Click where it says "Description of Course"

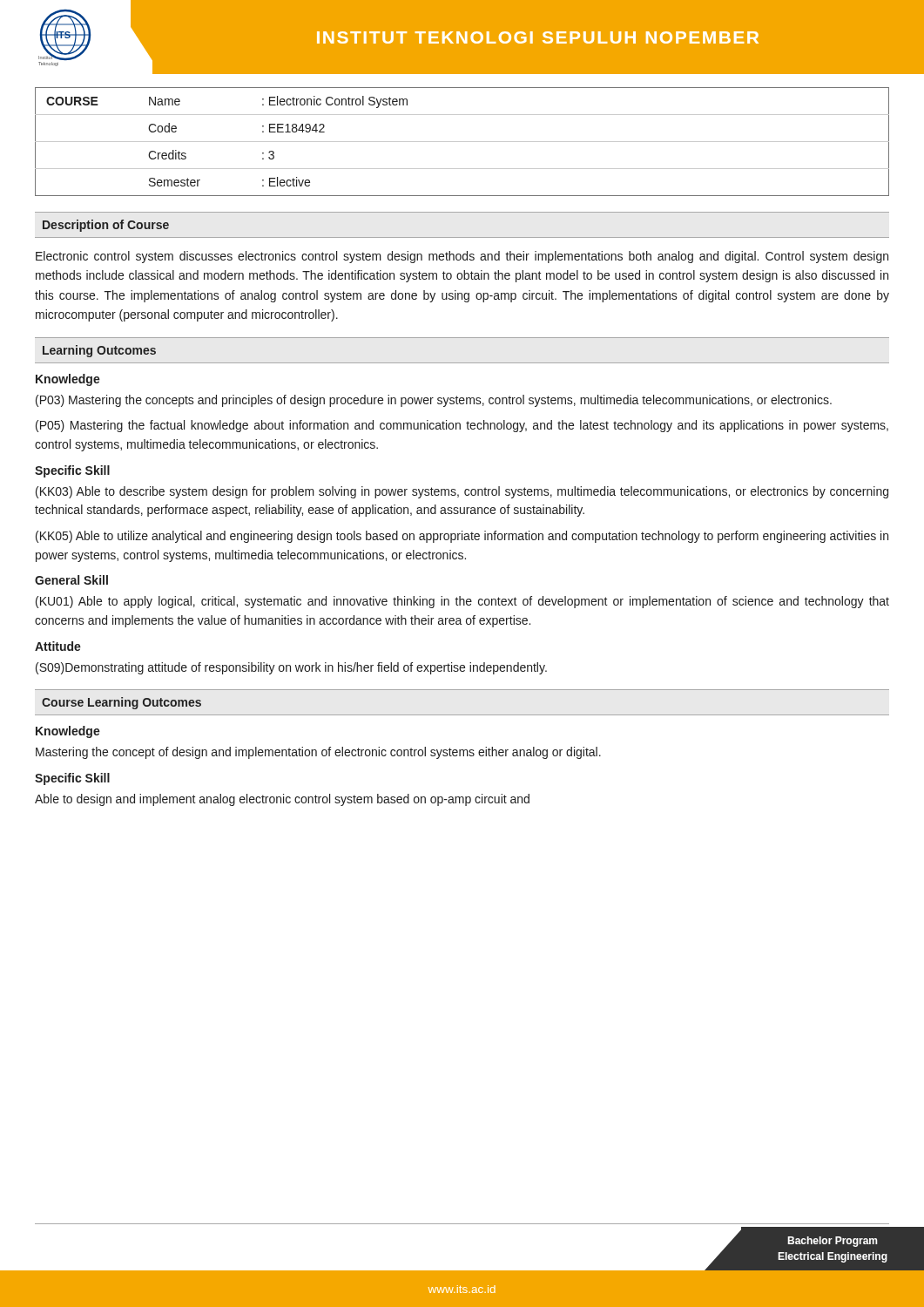[105, 225]
